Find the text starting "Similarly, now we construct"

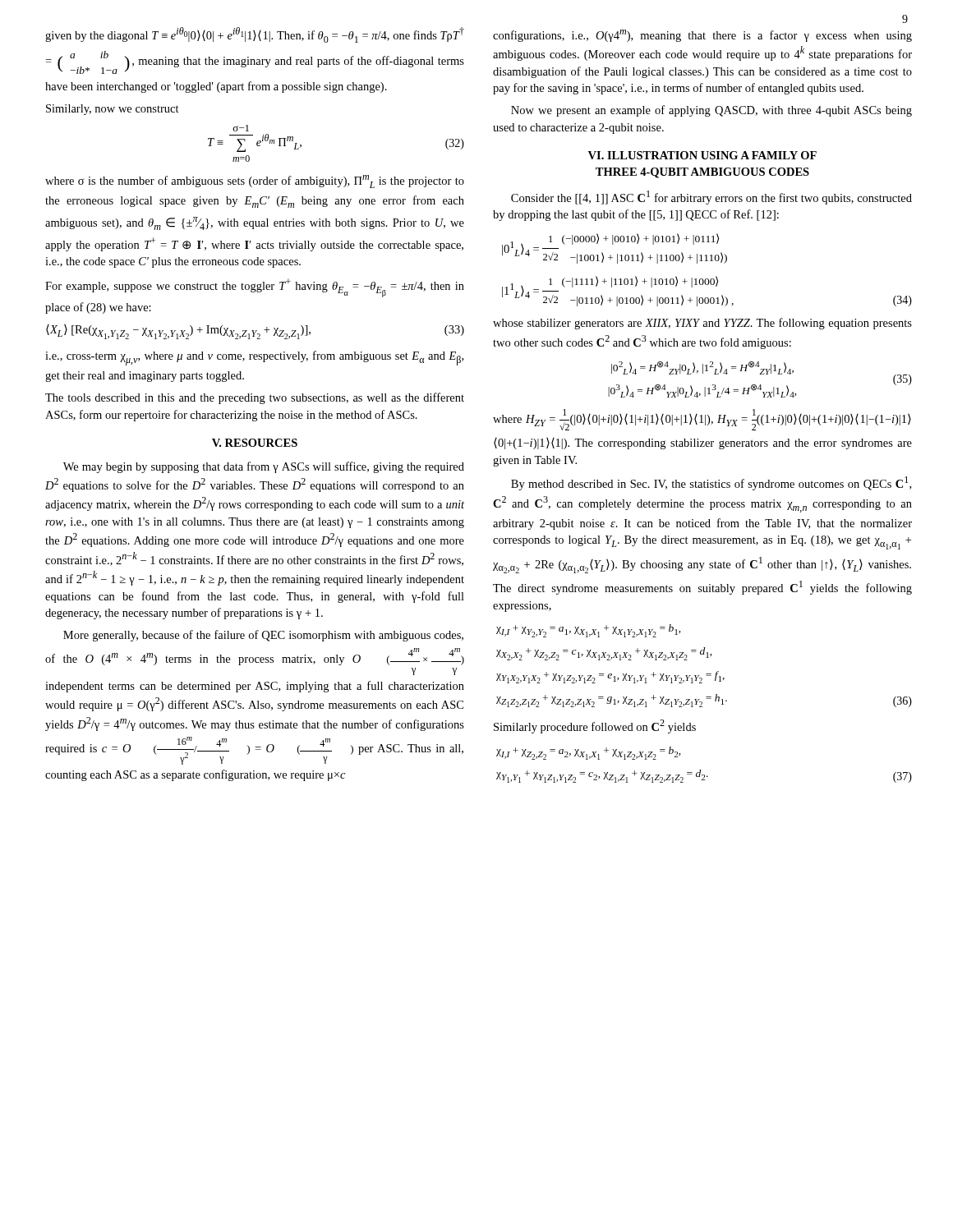pyautogui.click(x=112, y=108)
